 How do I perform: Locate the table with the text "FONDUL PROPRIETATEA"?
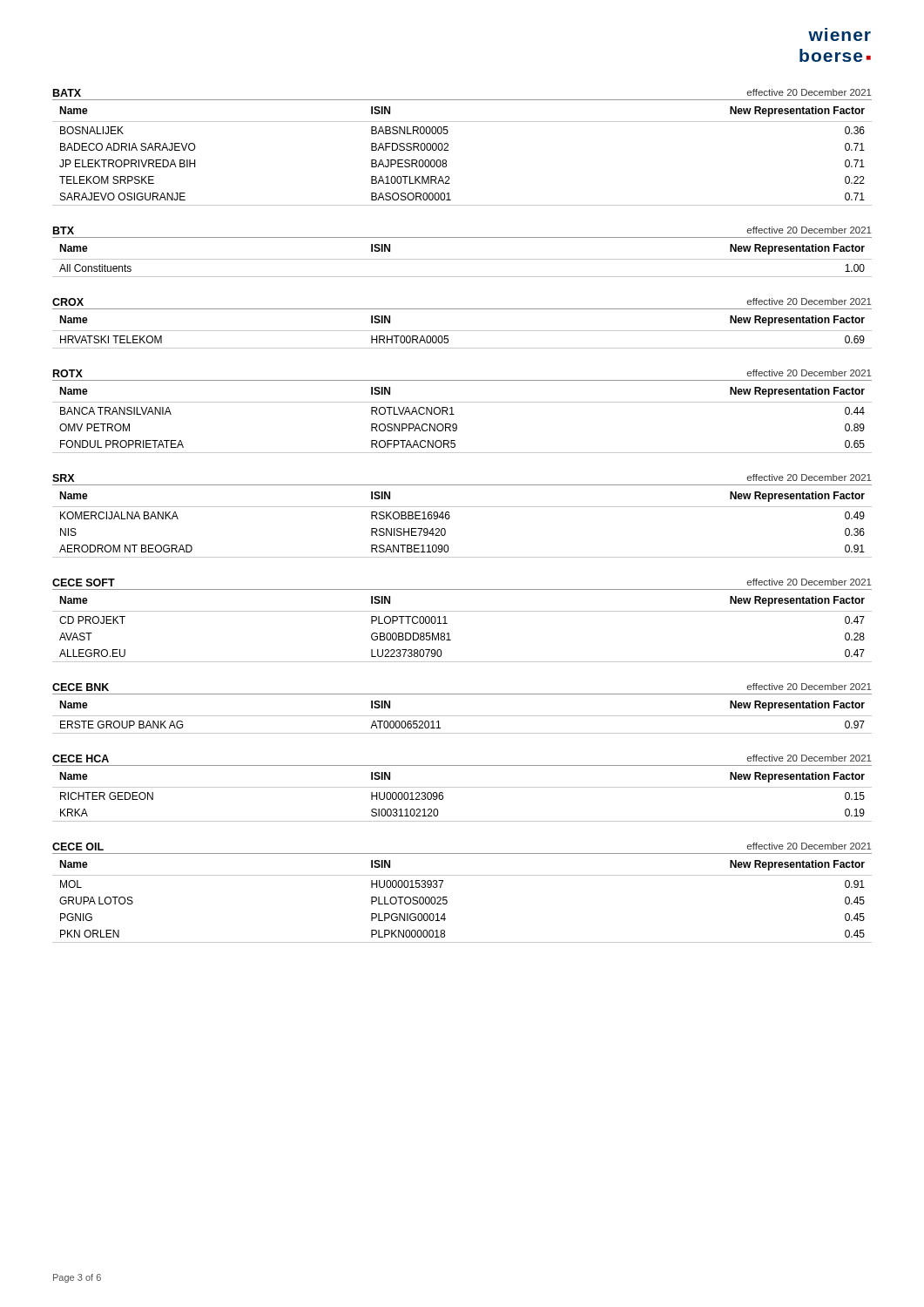(x=462, y=417)
